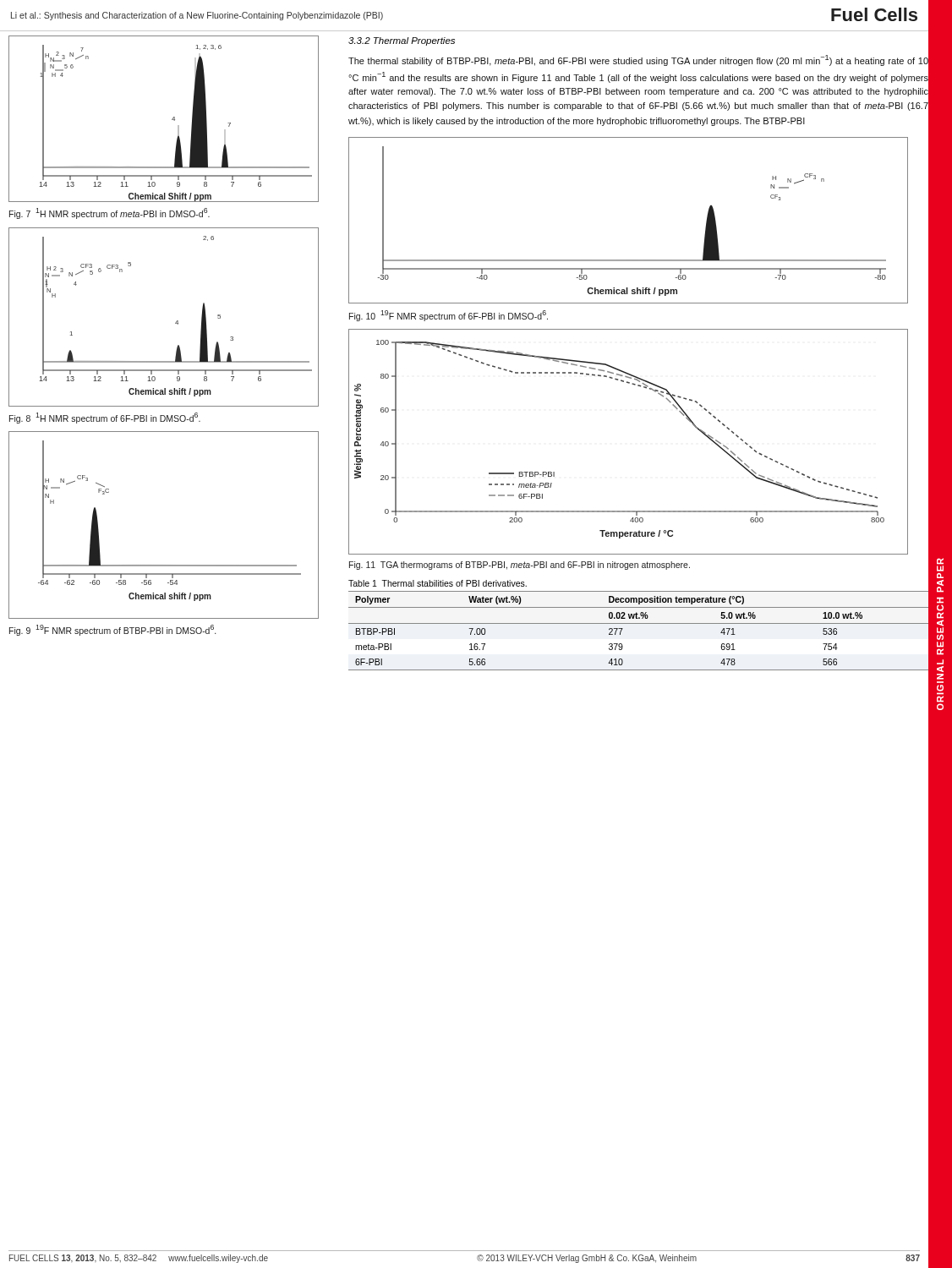The image size is (952, 1268).
Task: Navigate to the block starting "3.3.2 Thermal Properties"
Action: coord(402,41)
